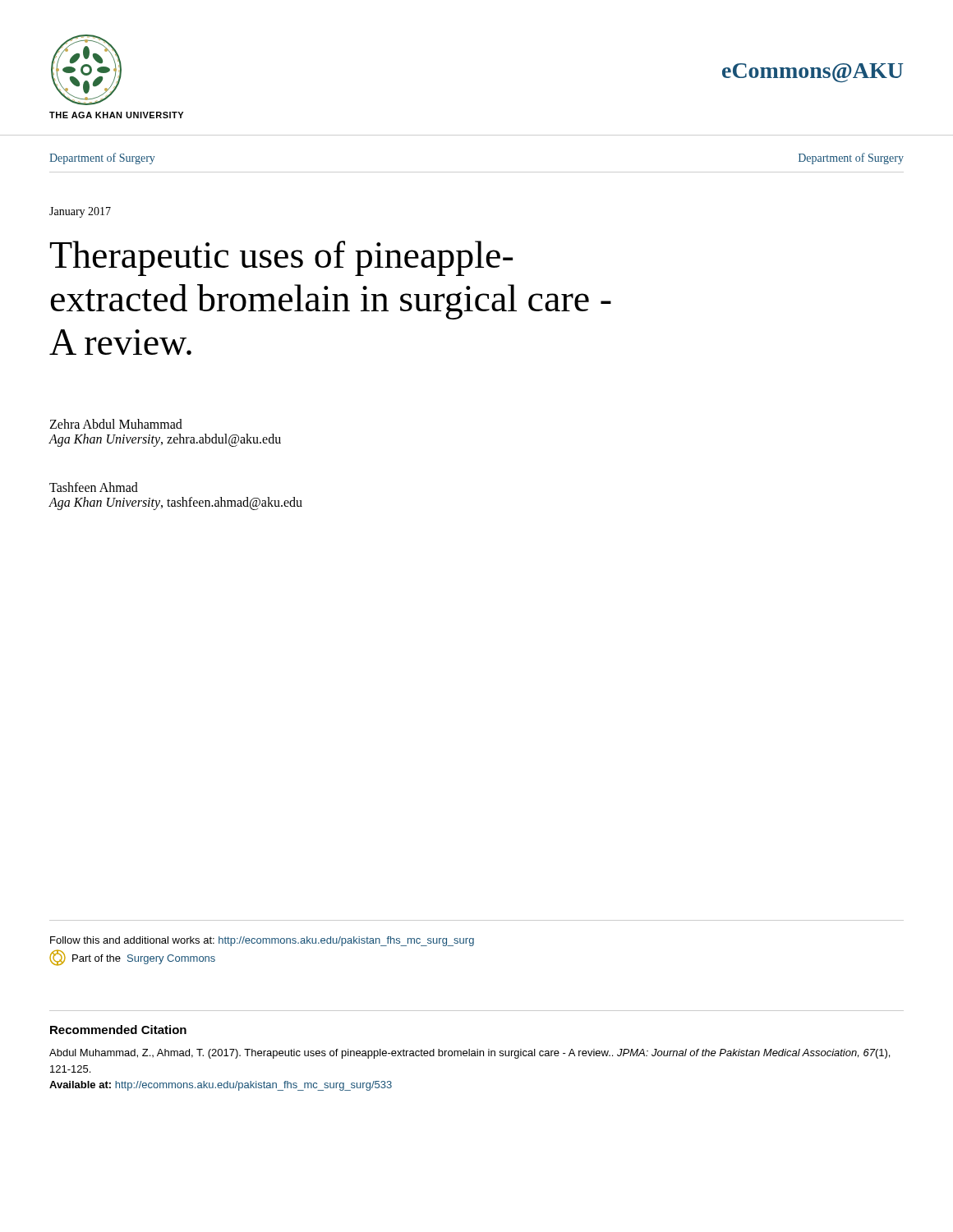This screenshot has width=953, height=1232.
Task: Navigate to the block starting "January 2017"
Action: [x=80, y=212]
